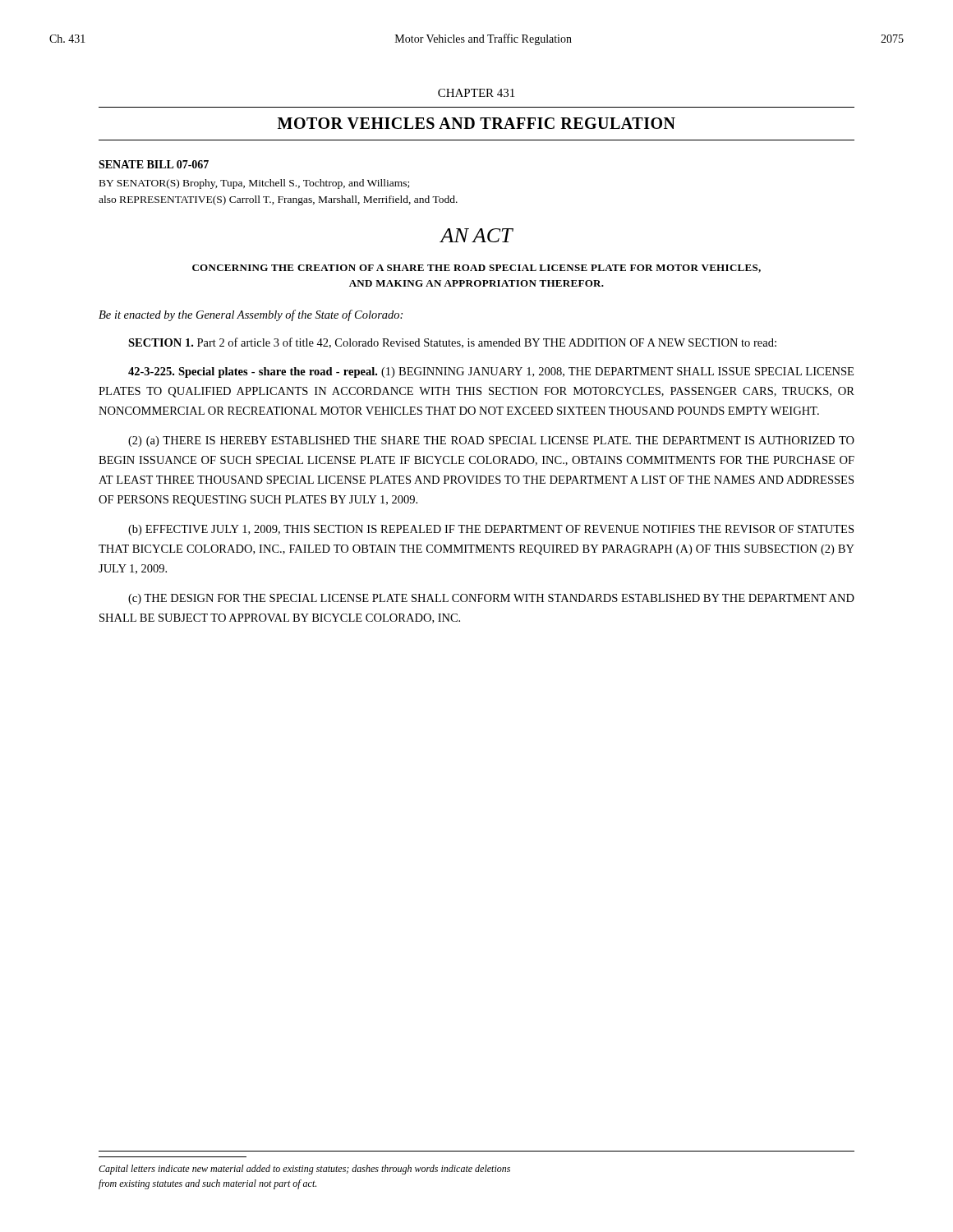Find the passage starting "(2) (a) THERE IS HEREBY ESTABLISHED"

pyautogui.click(x=476, y=470)
